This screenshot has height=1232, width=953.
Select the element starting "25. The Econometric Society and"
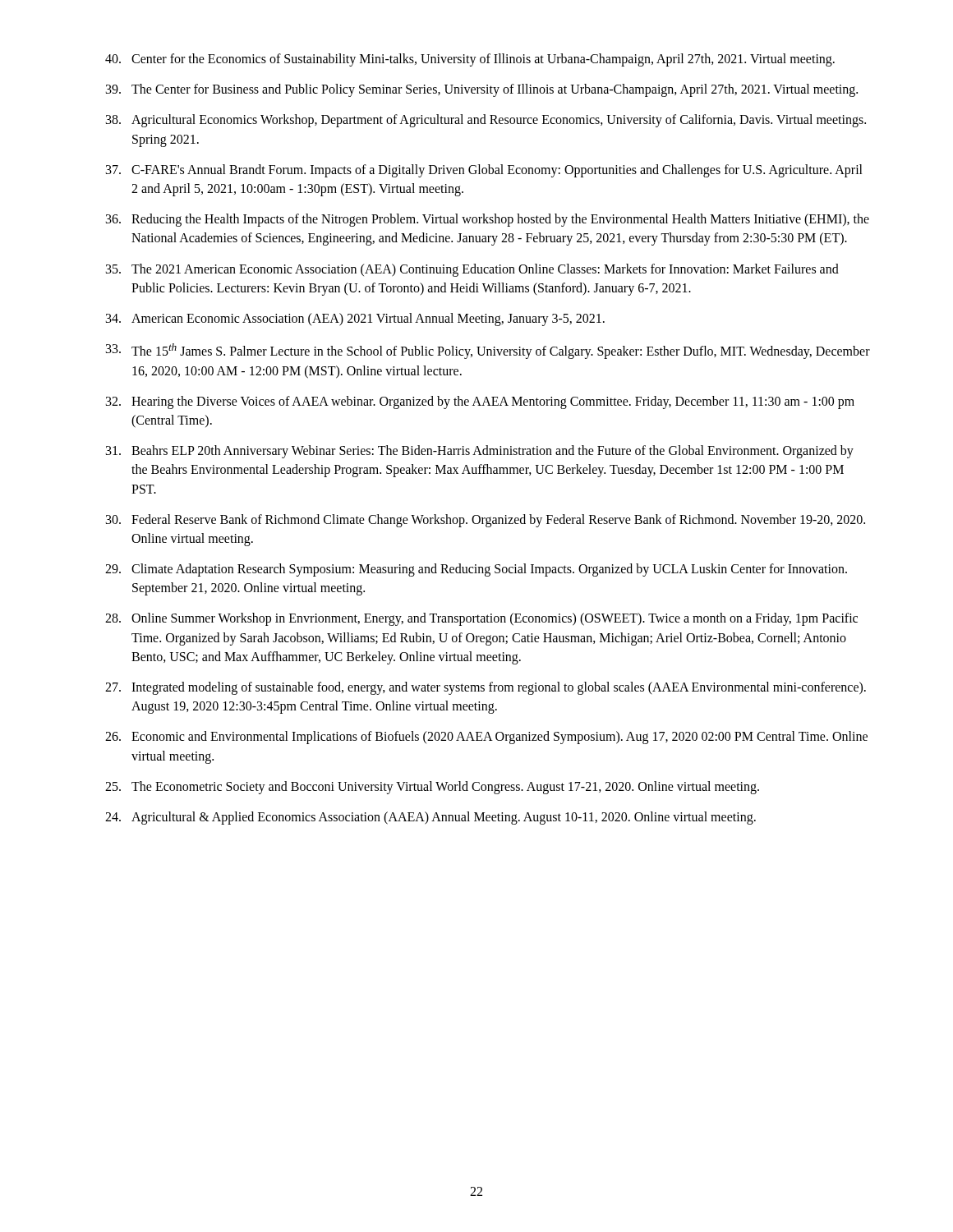[x=476, y=786]
